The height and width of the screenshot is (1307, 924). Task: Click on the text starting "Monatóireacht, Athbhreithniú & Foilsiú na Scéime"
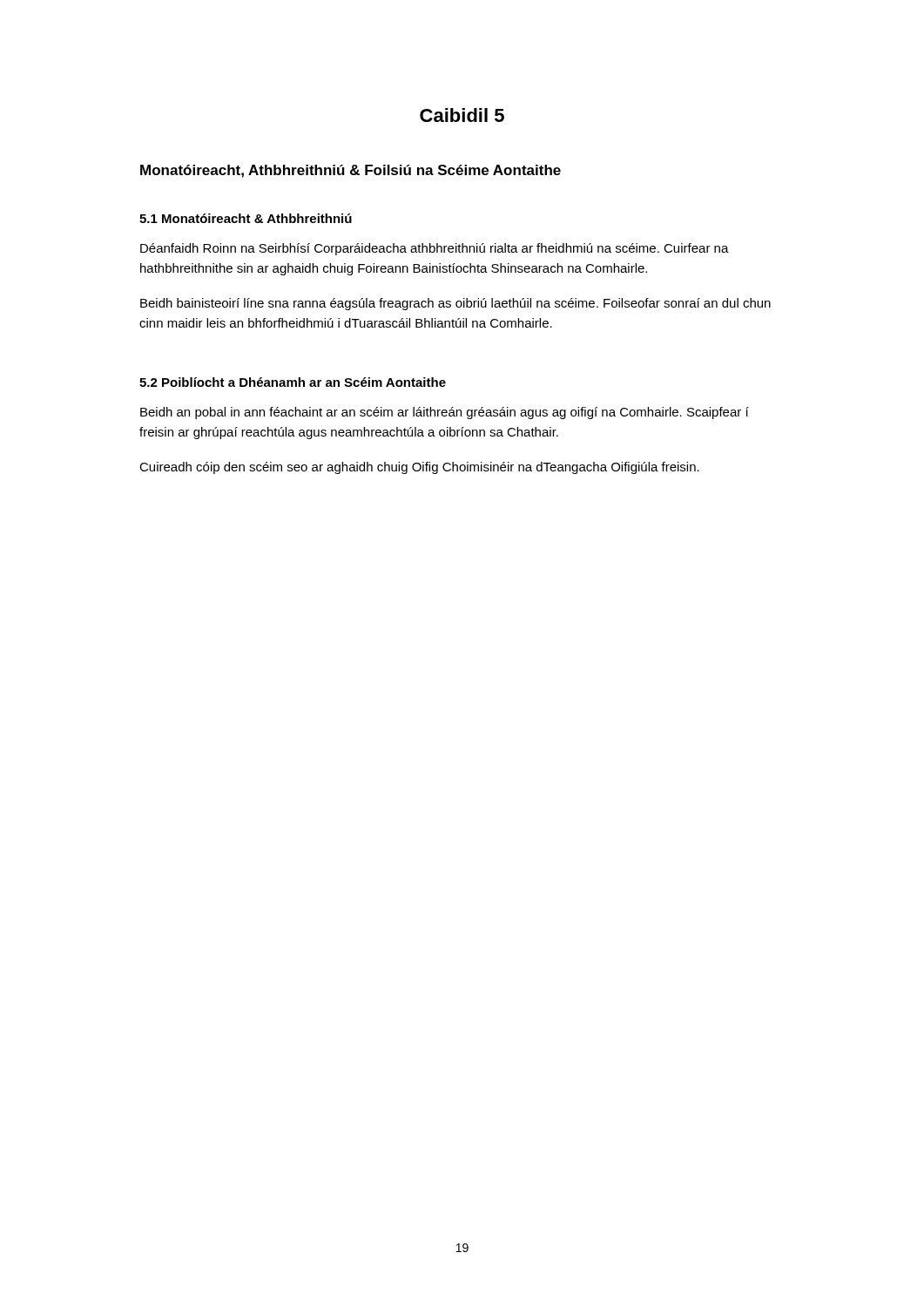point(350,170)
